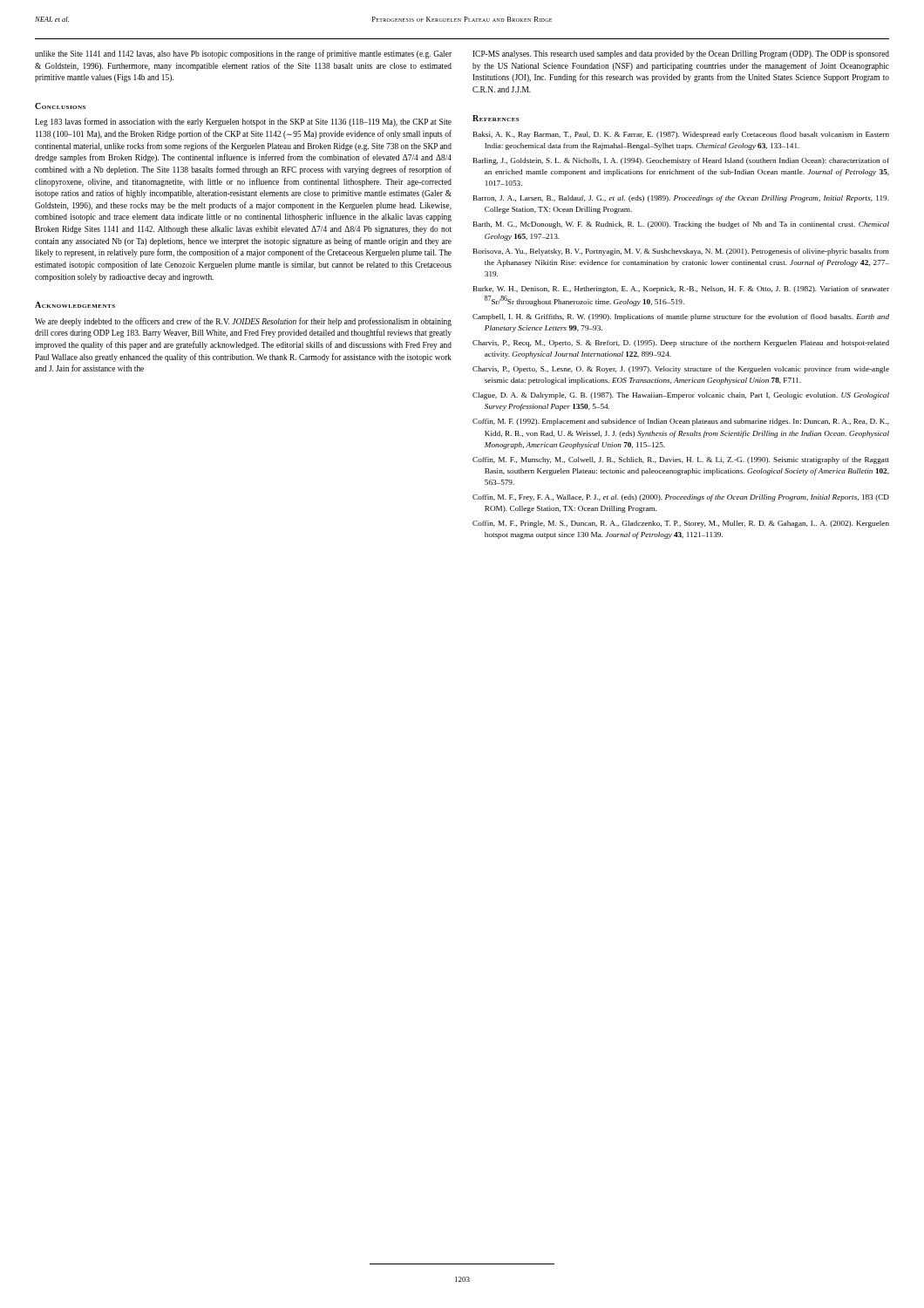The height and width of the screenshot is (1308, 924).
Task: Locate the block starting "Barron, J. A.,"
Action: [x=681, y=204]
